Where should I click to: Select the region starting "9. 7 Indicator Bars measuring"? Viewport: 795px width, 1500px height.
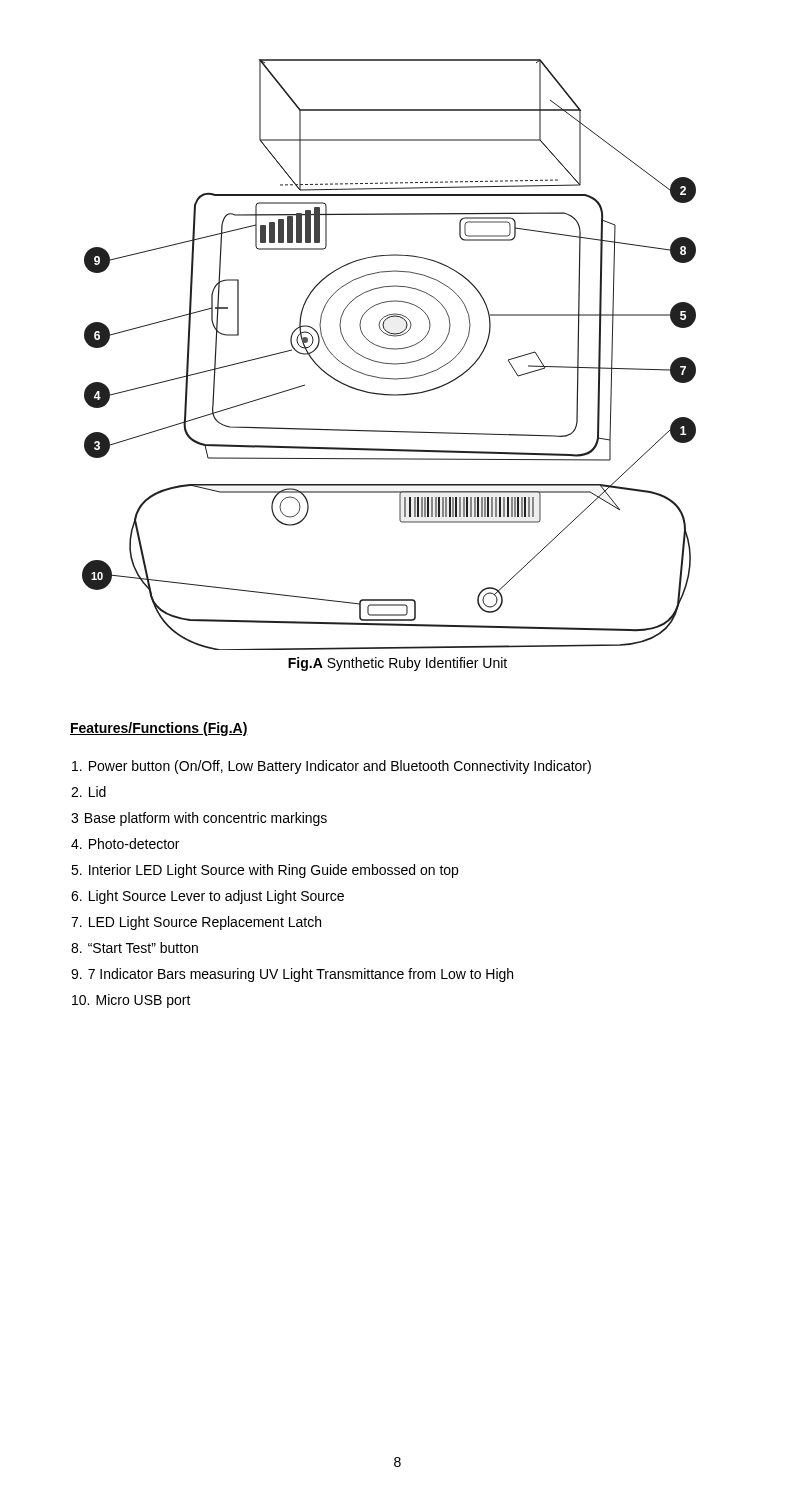[x=293, y=974]
